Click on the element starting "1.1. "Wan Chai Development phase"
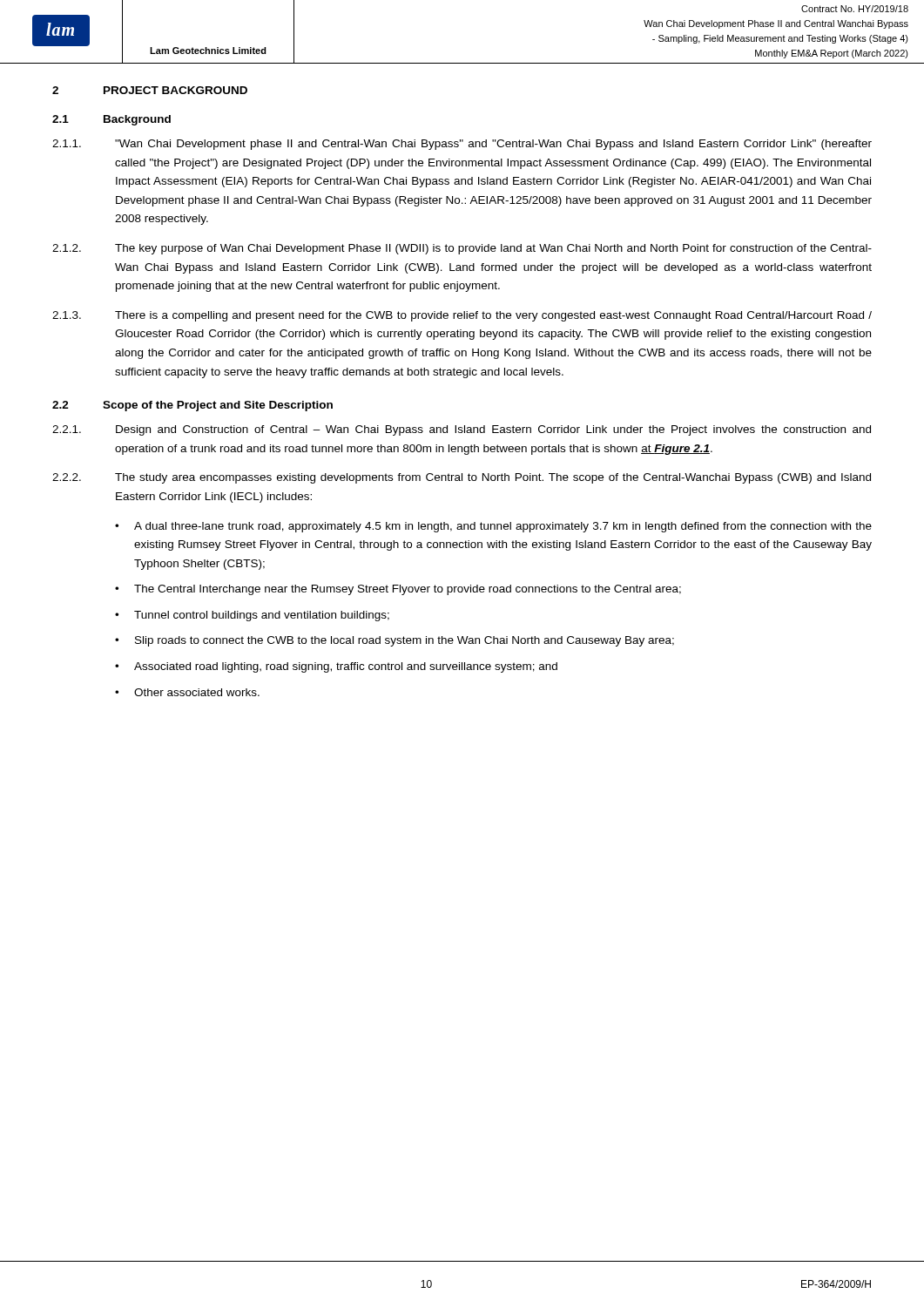 462,181
